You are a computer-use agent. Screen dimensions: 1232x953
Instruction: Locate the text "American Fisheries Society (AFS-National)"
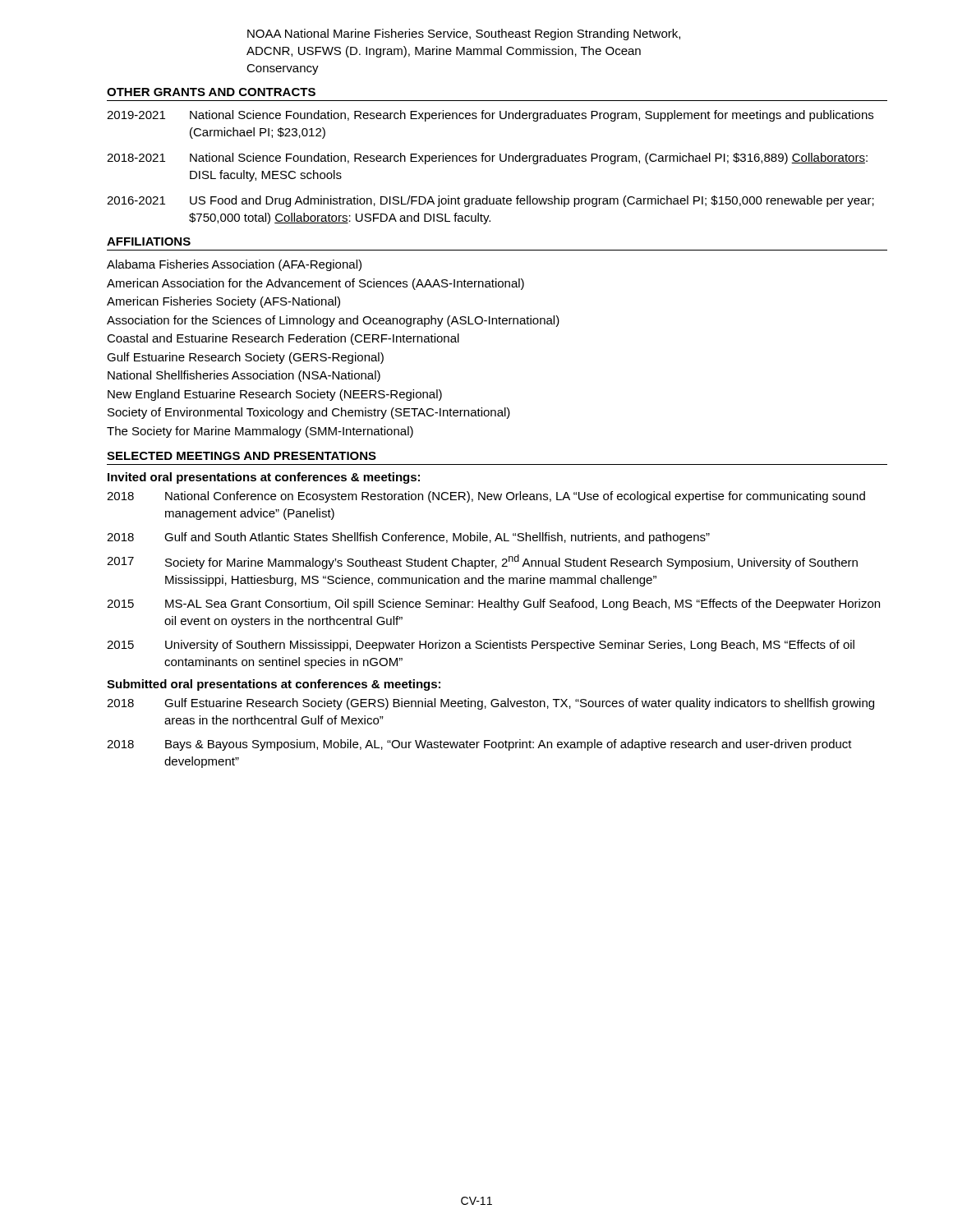pyautogui.click(x=224, y=301)
